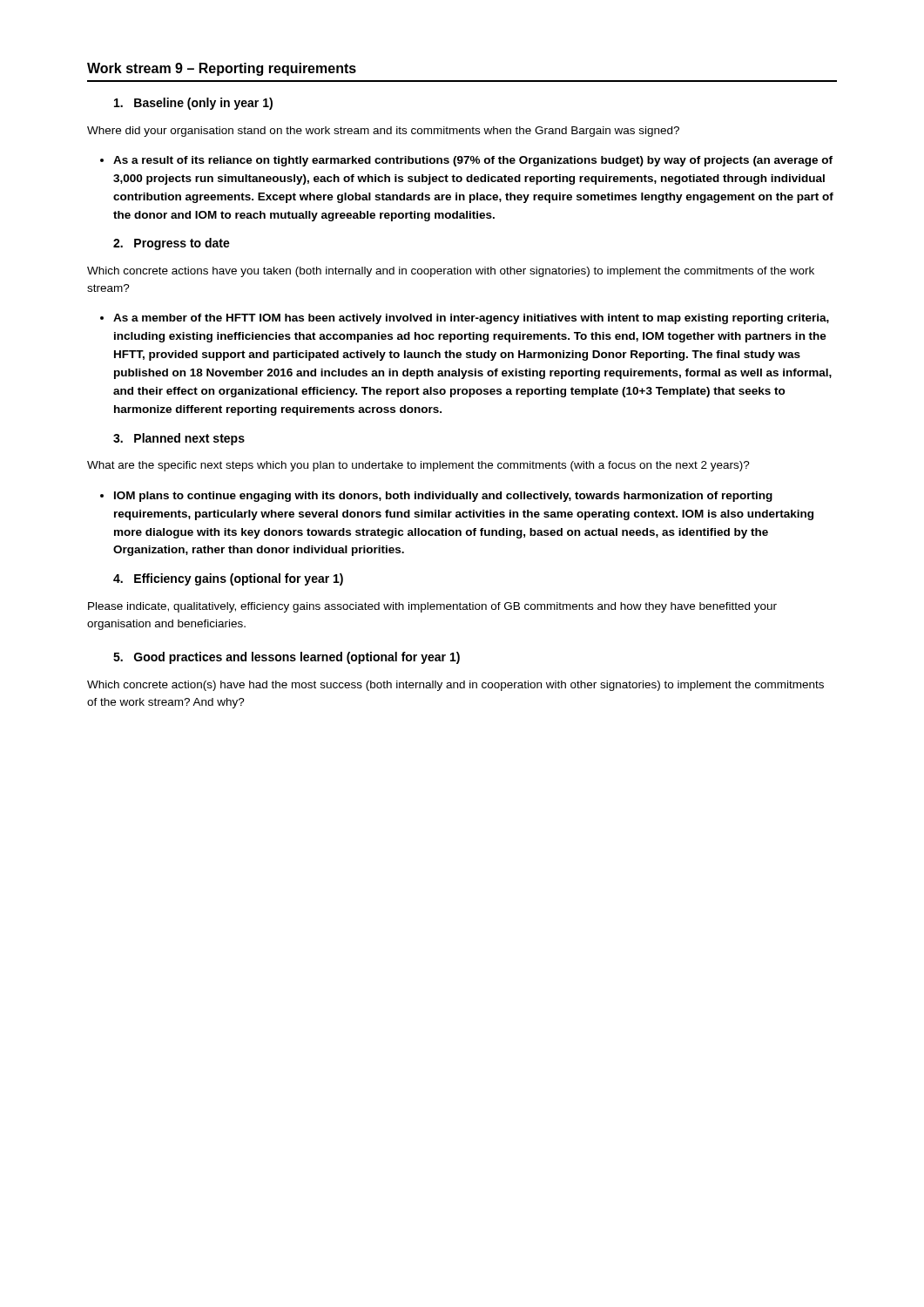Select the text block containing "What are the specific"
924x1307 pixels.
(x=462, y=466)
